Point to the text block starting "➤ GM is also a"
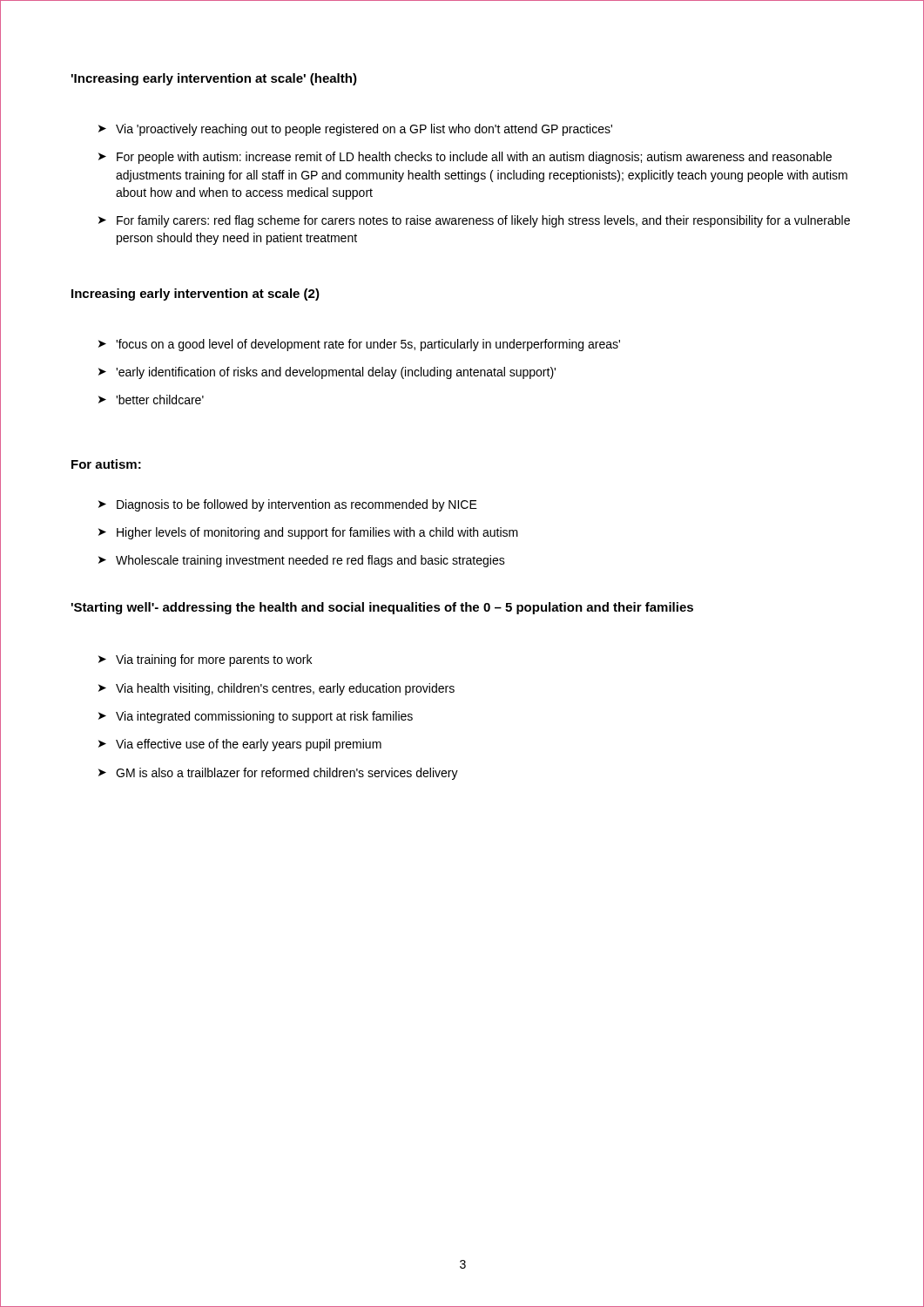Screen dimensions: 1307x924 click(277, 773)
